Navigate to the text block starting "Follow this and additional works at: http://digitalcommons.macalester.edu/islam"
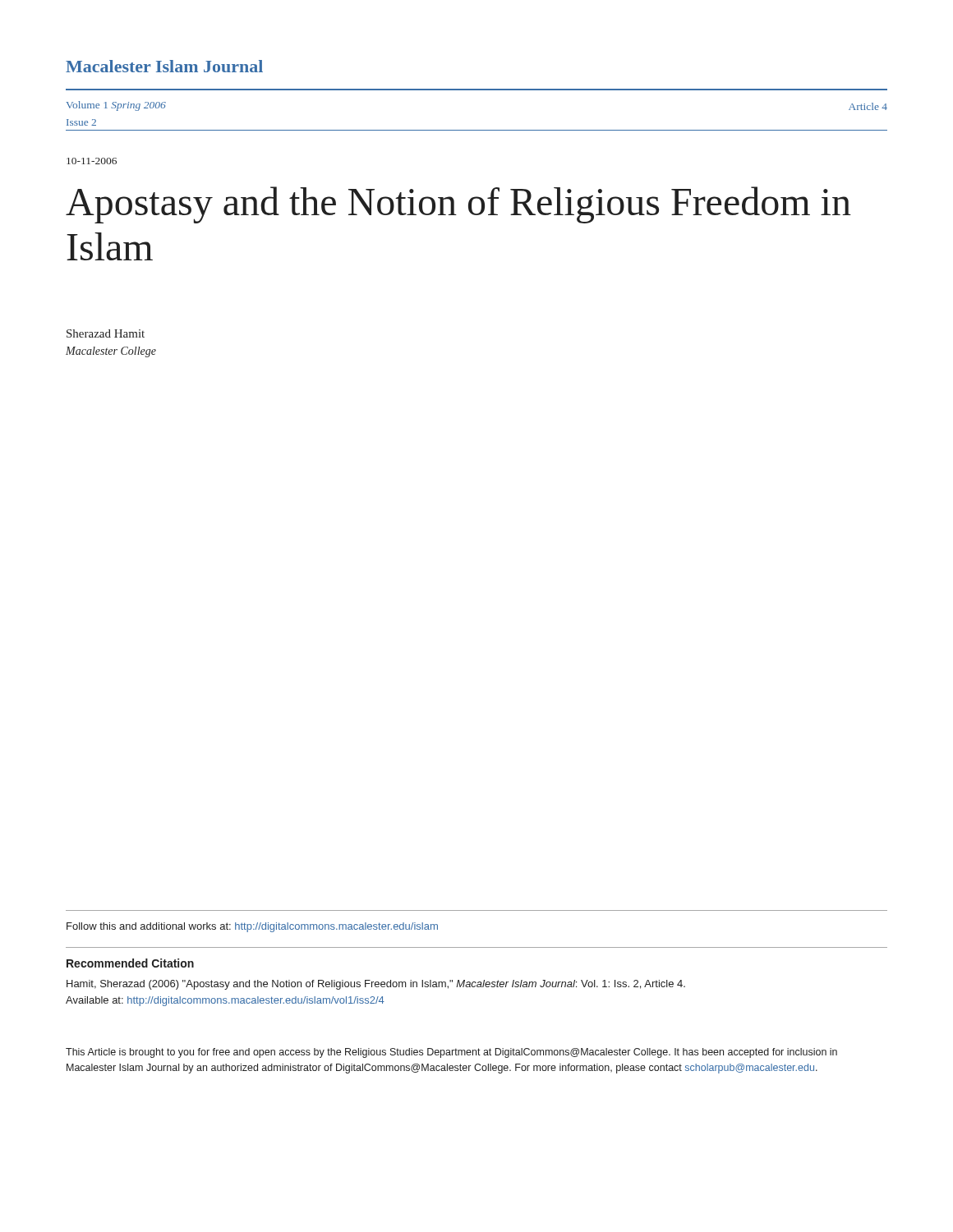Screen dimensions: 1232x953 tap(252, 926)
